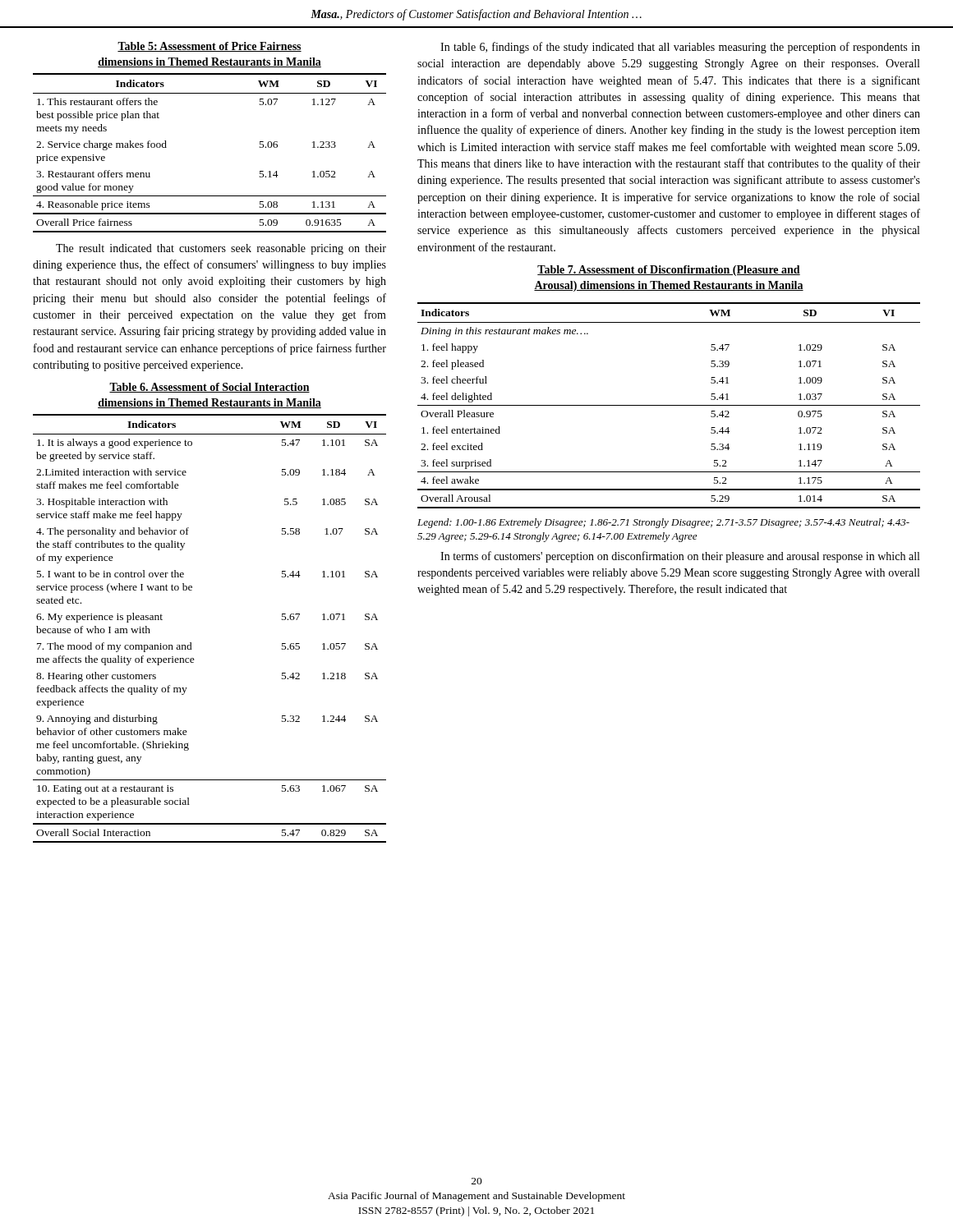This screenshot has width=953, height=1232.
Task: Locate the table with the text "8. Hearing other"
Action: 210,628
